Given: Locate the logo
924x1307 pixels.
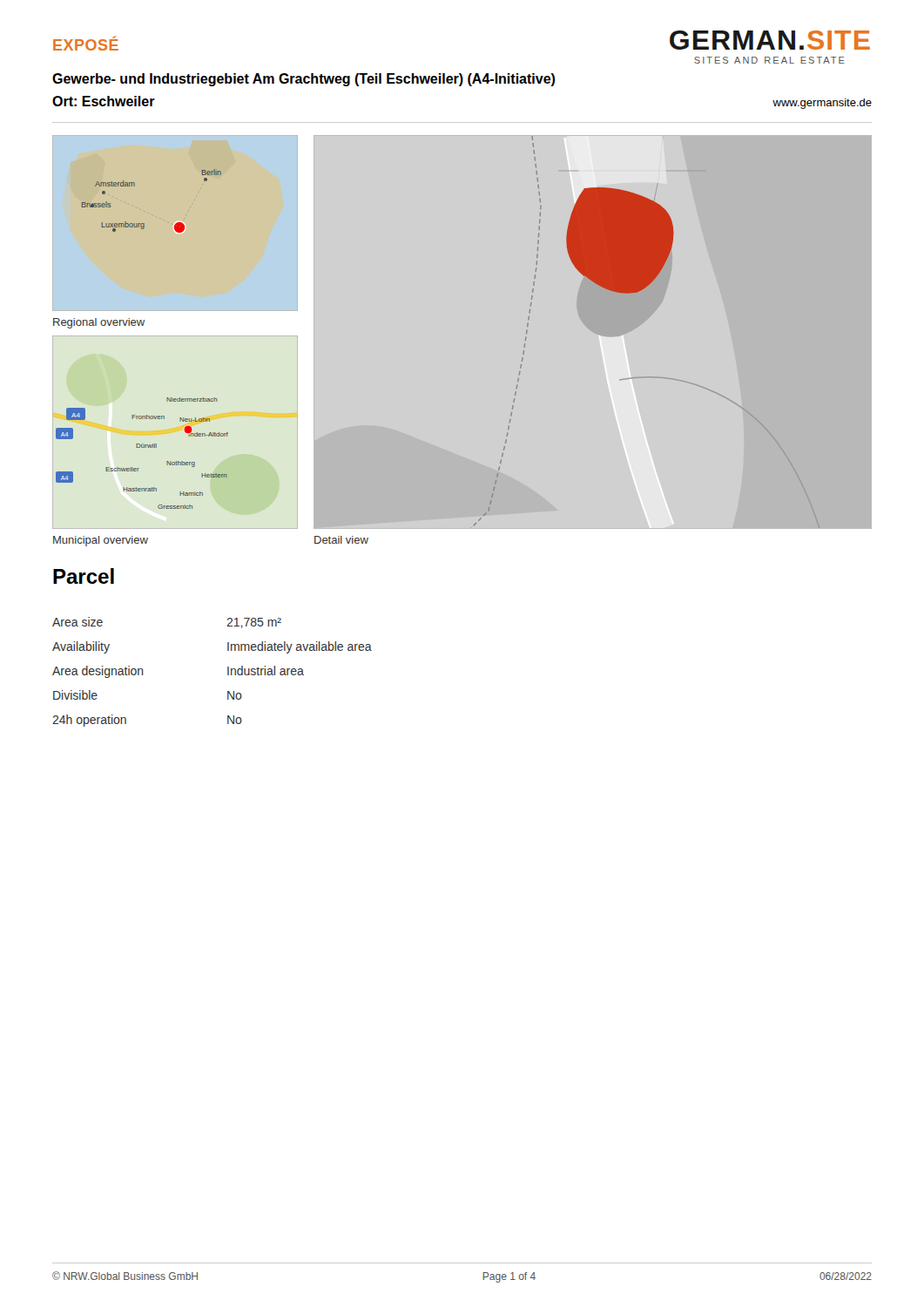Looking at the screenshot, I should pos(770,45).
